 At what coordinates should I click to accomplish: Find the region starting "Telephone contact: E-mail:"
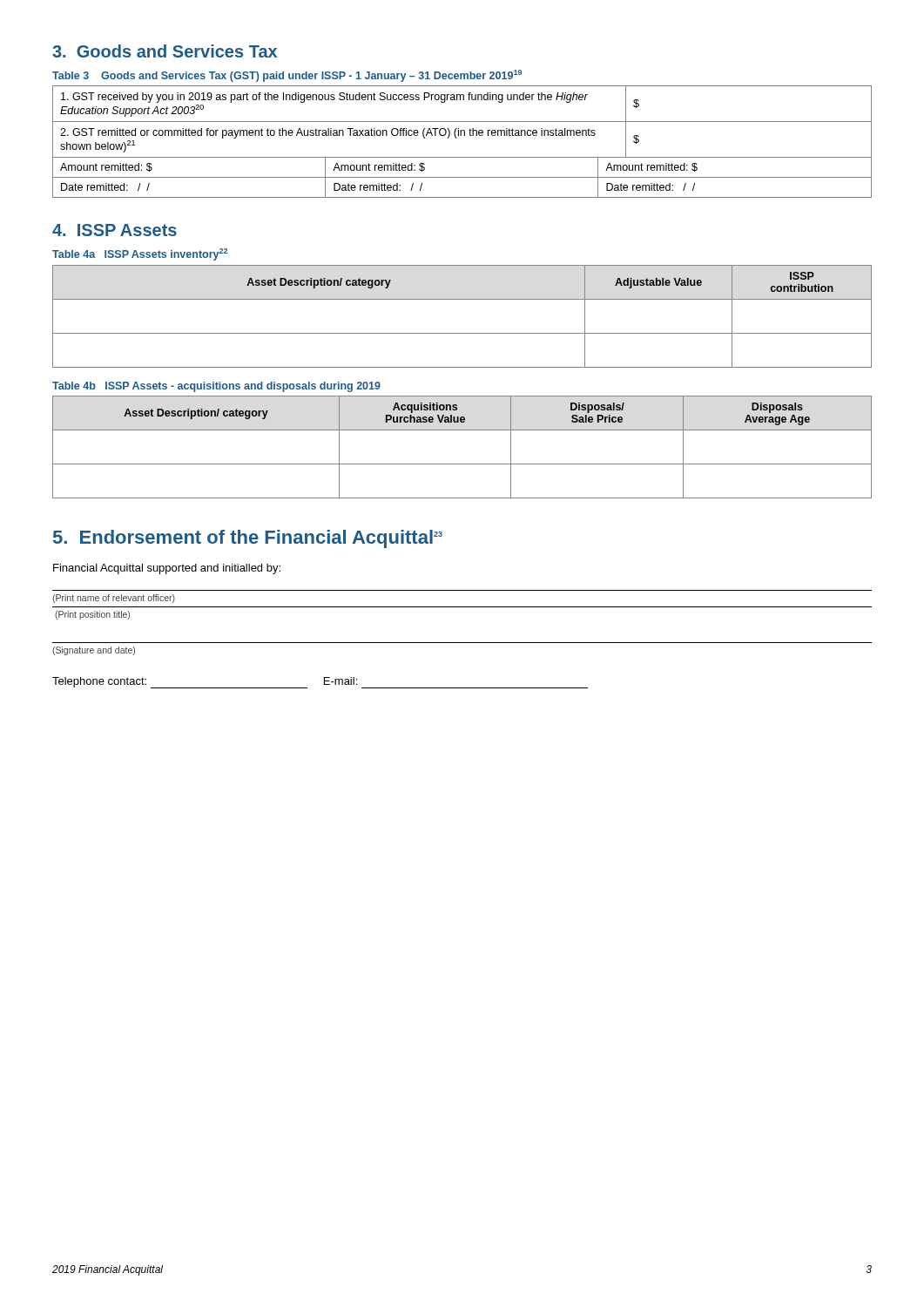[320, 681]
